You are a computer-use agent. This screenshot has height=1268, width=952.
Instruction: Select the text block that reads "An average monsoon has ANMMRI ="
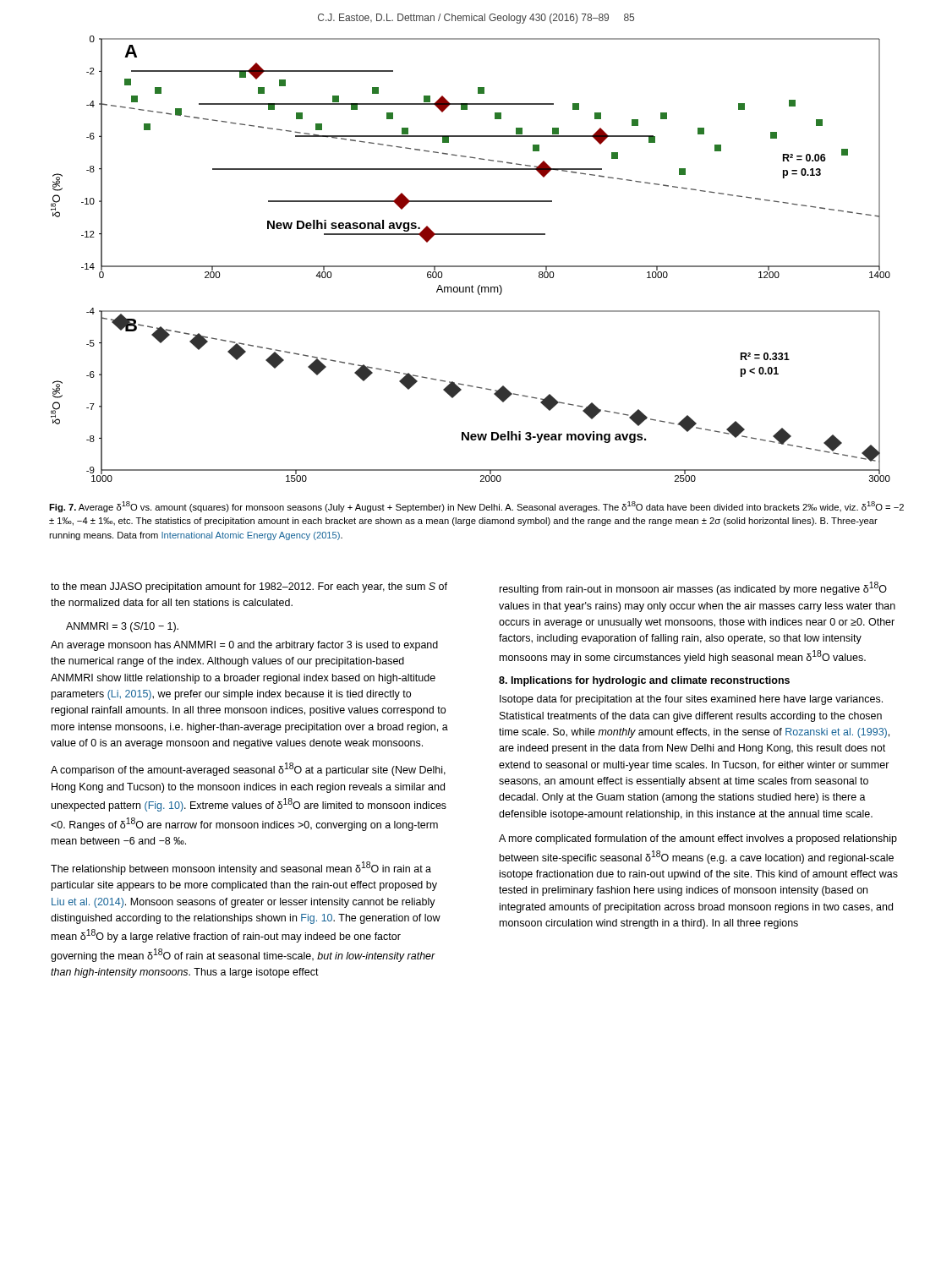pos(249,694)
